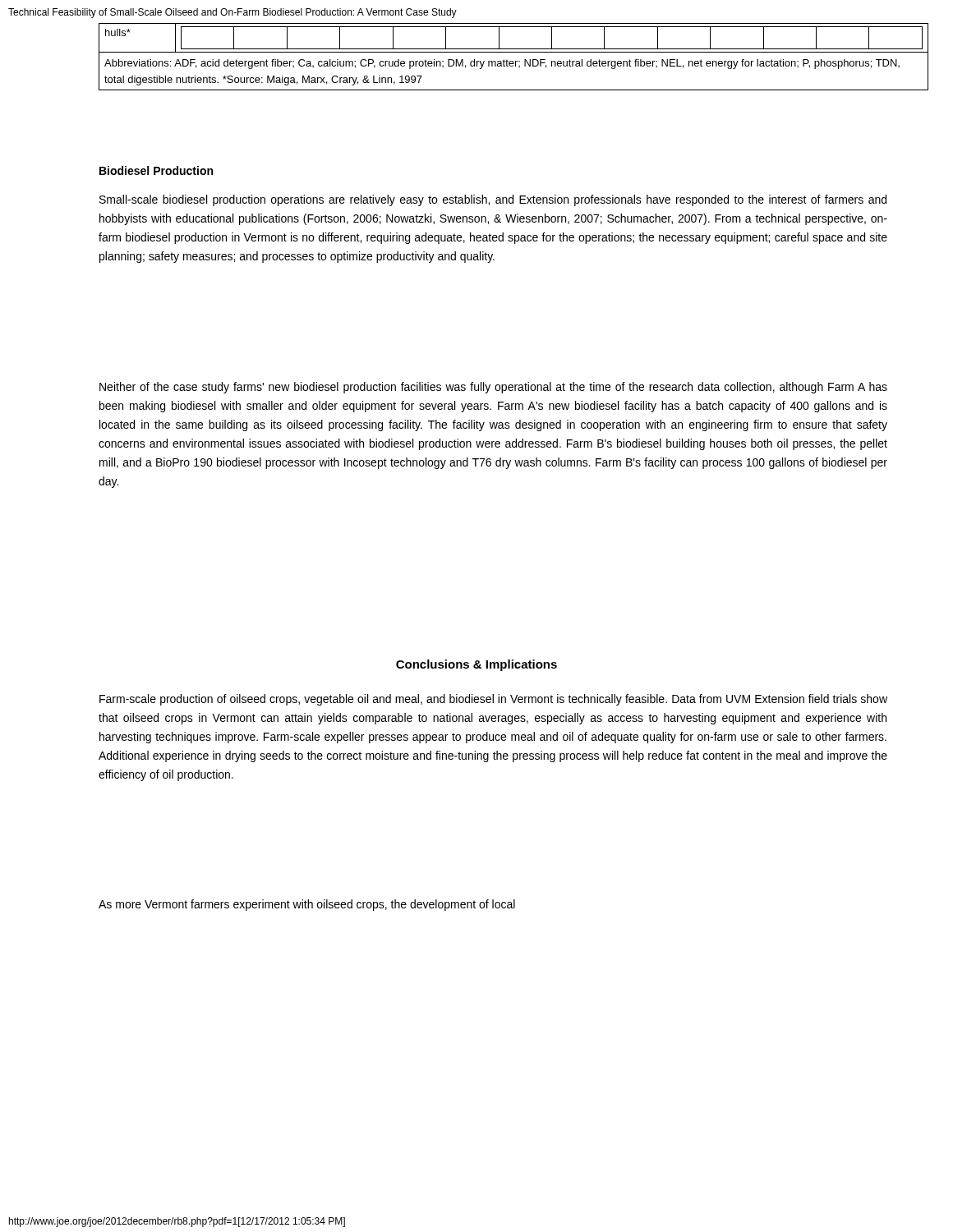Locate the block of text that opens with "Small-scale biodiesel production operations are relatively easy"
953x1232 pixels.
click(x=493, y=228)
